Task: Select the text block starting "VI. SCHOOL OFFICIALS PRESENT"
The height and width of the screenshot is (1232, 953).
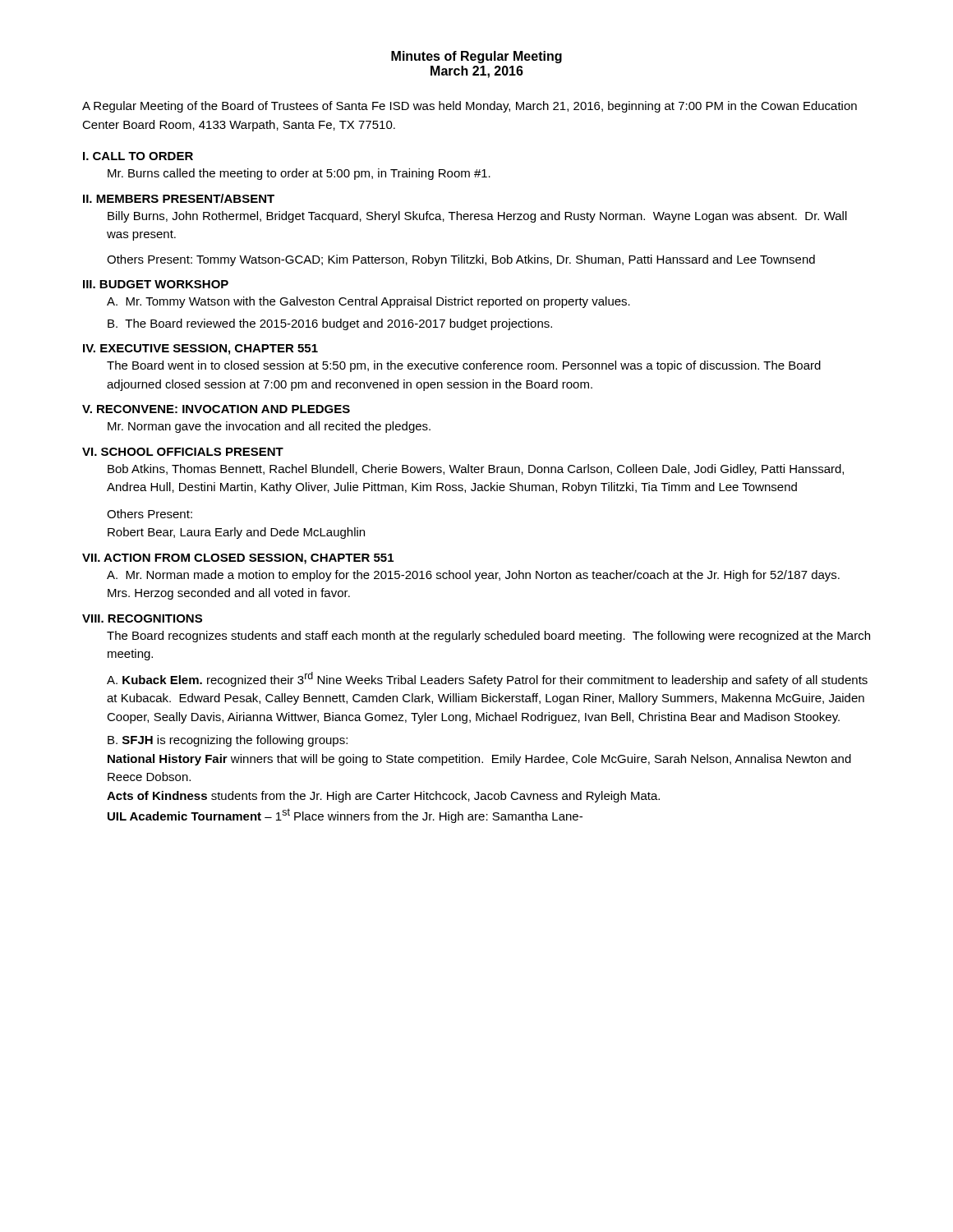Action: [183, 451]
